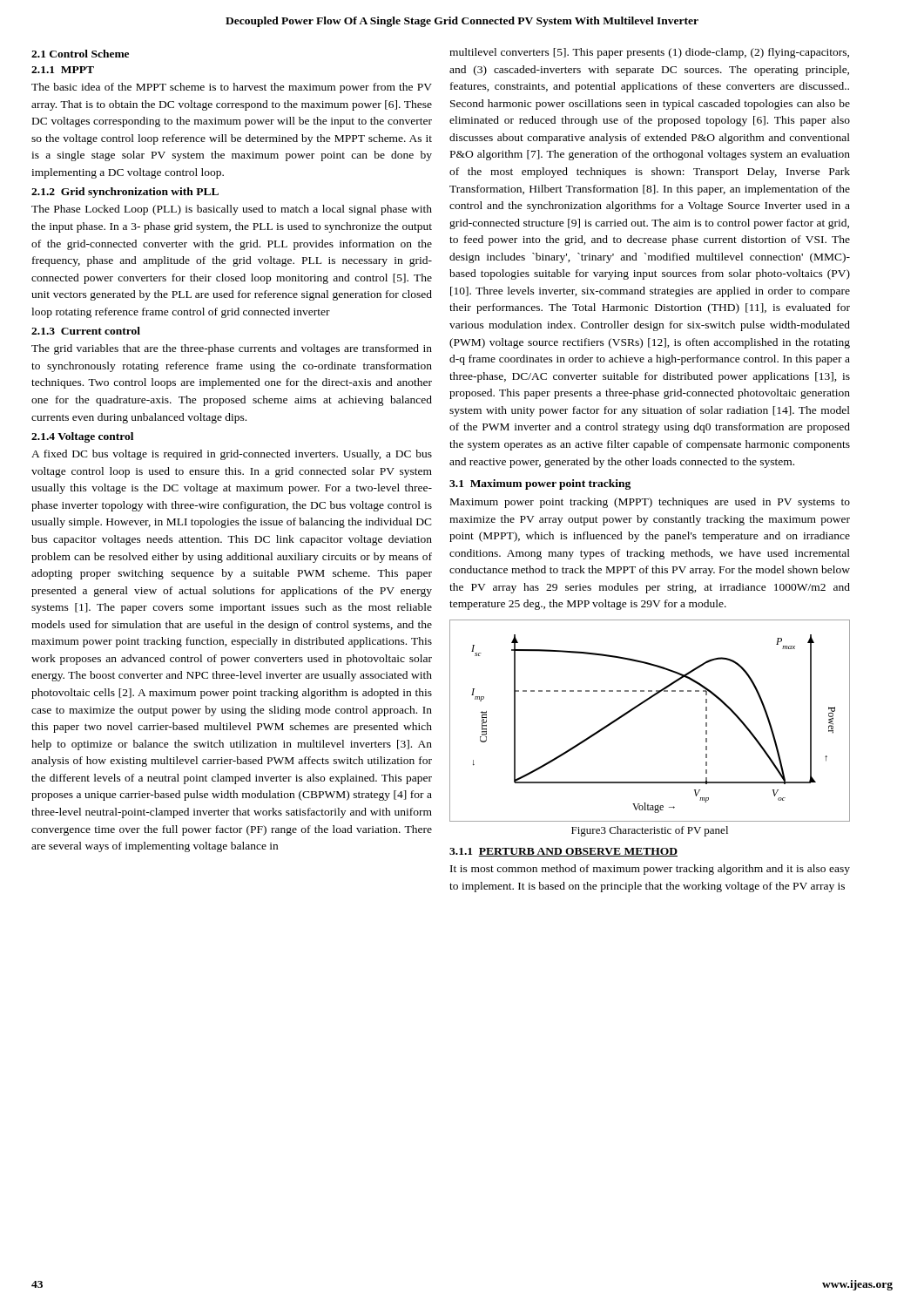Click on the text block with the text "It is most common"
Image resolution: width=924 pixels, height=1307 pixels.
pyautogui.click(x=650, y=877)
